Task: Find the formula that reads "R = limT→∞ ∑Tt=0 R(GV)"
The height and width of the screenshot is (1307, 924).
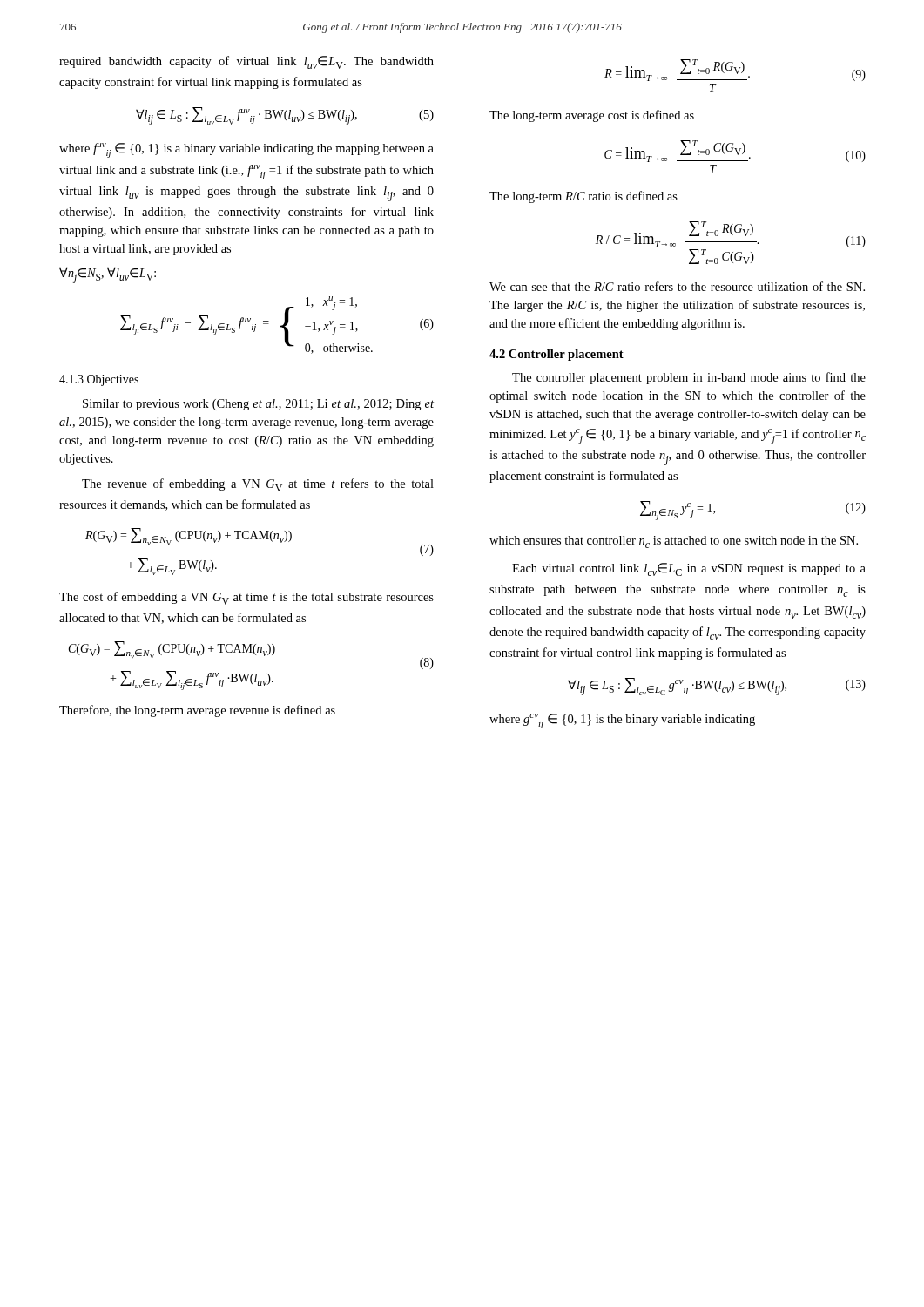Action: point(678,75)
